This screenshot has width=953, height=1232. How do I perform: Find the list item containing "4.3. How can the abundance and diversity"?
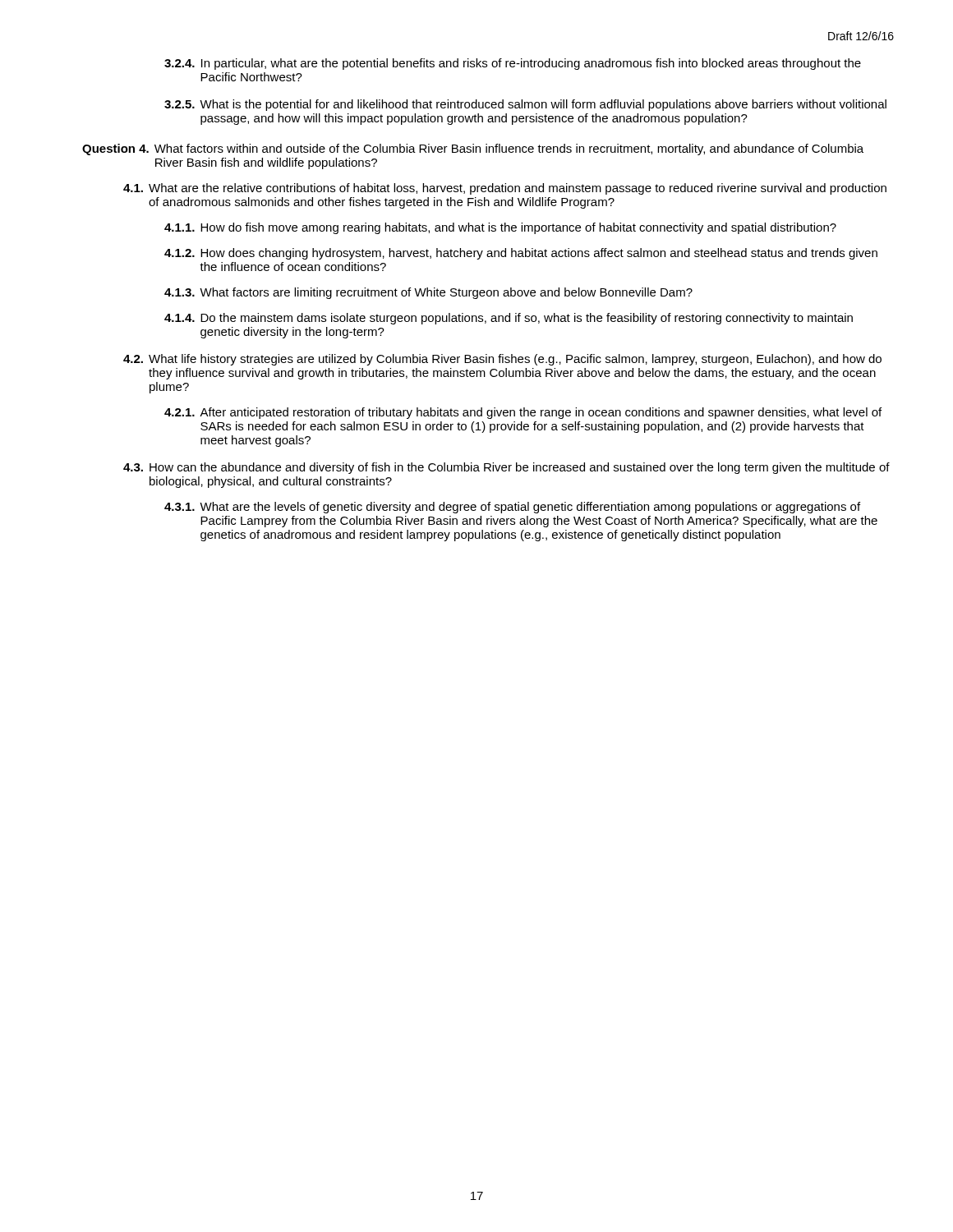pyautogui.click(x=509, y=474)
